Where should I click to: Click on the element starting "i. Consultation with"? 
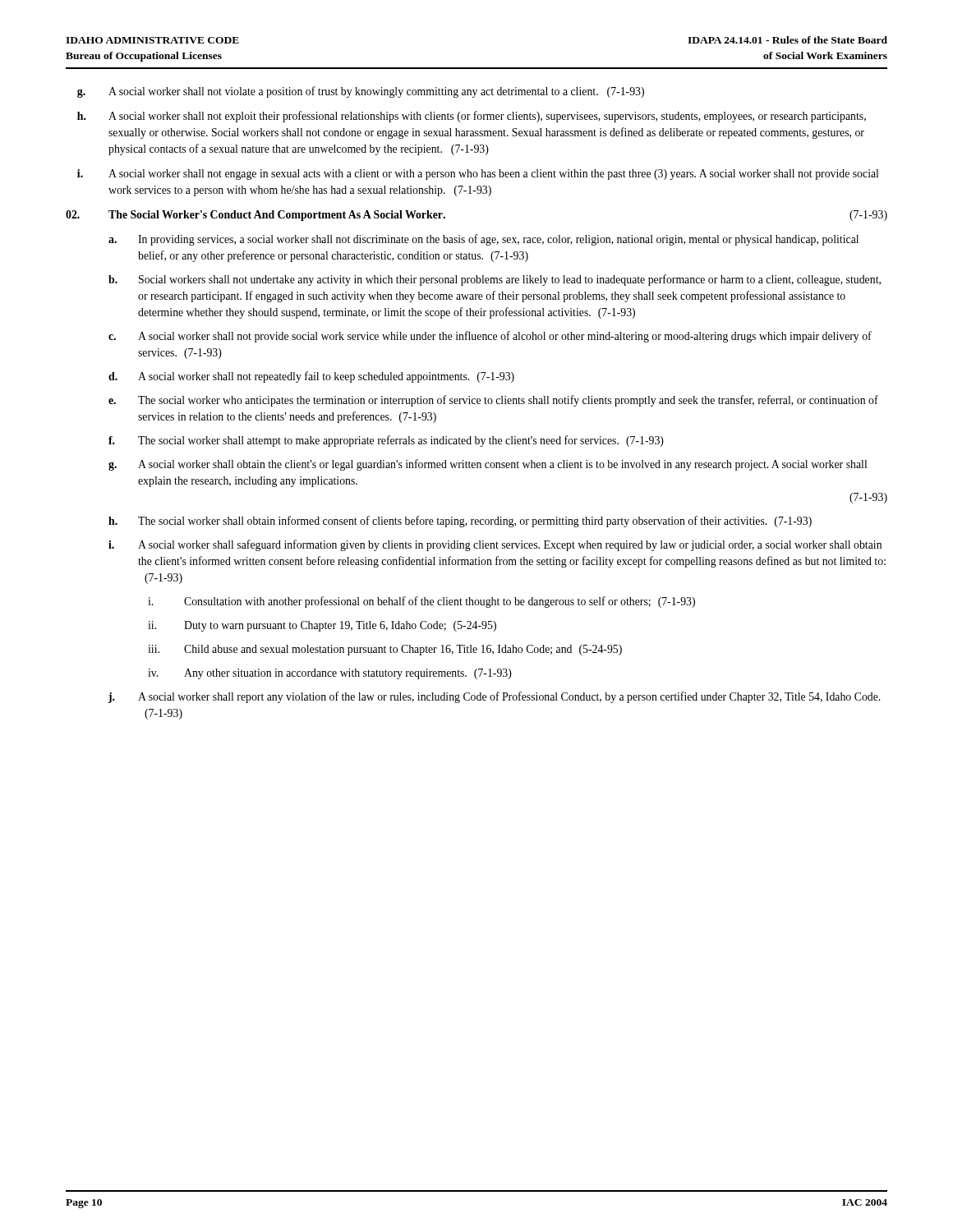point(518,602)
